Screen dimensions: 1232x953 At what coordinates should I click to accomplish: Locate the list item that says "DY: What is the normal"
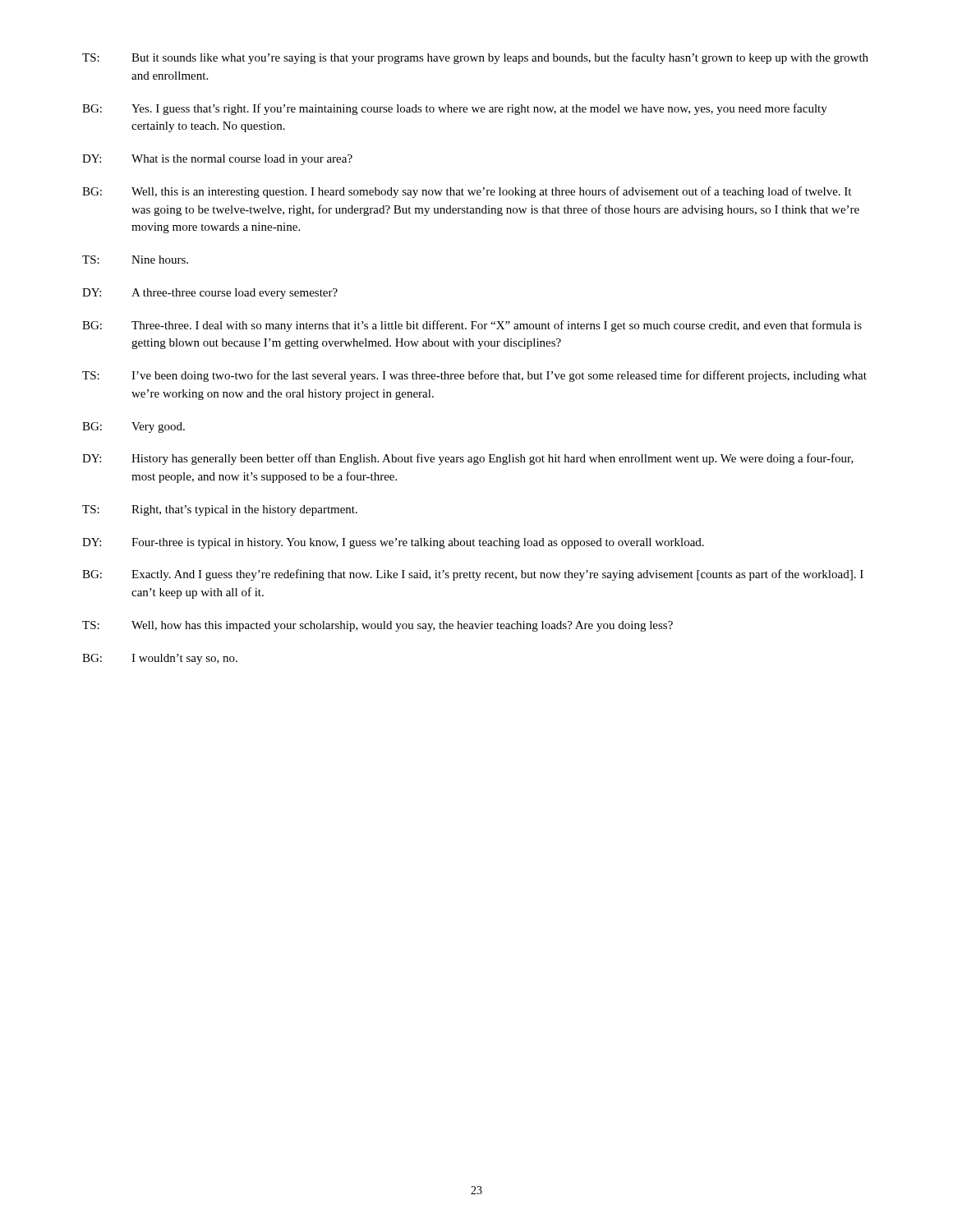[217, 160]
